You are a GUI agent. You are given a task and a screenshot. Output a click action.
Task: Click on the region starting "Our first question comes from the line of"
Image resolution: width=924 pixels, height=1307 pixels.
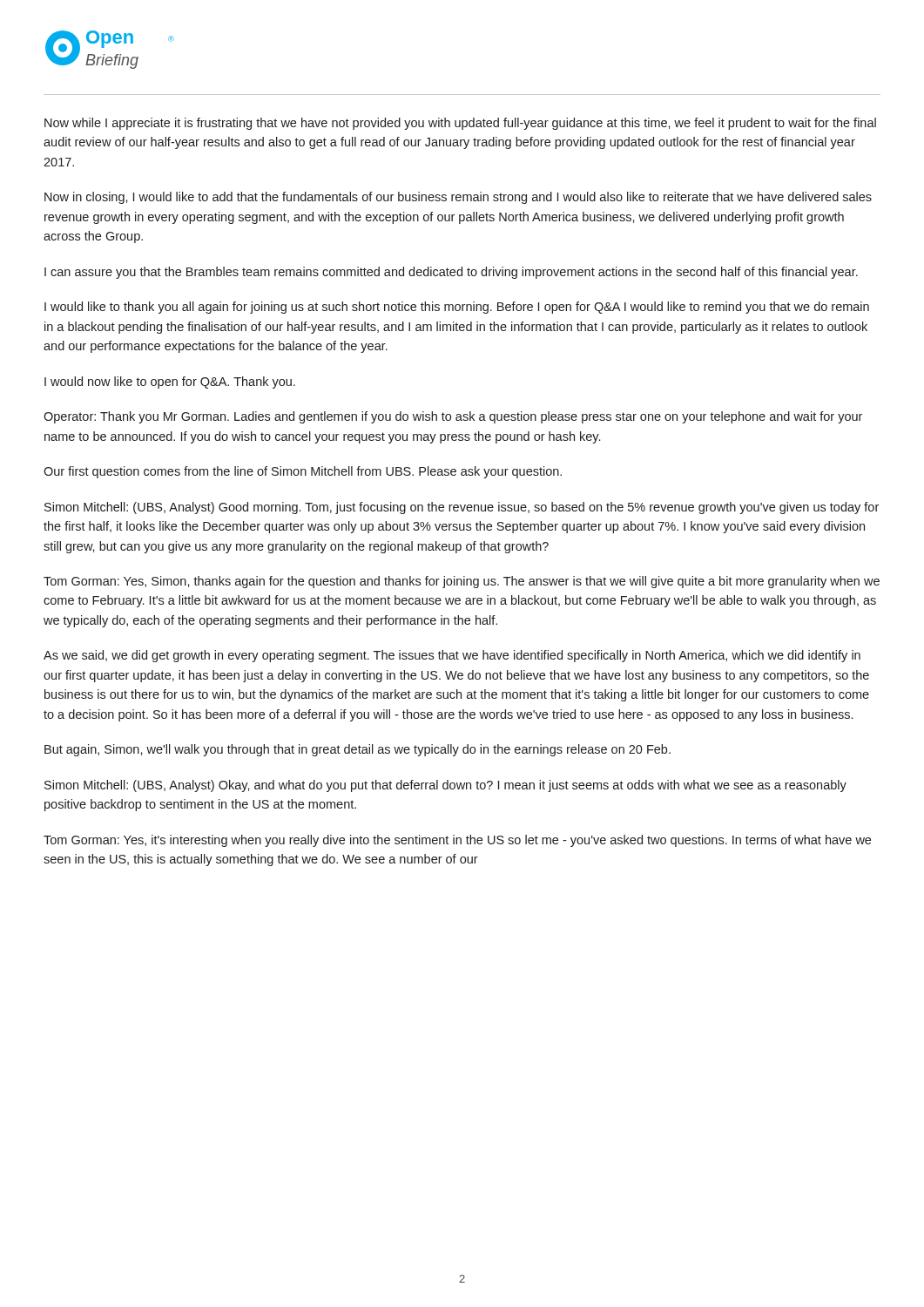click(303, 472)
